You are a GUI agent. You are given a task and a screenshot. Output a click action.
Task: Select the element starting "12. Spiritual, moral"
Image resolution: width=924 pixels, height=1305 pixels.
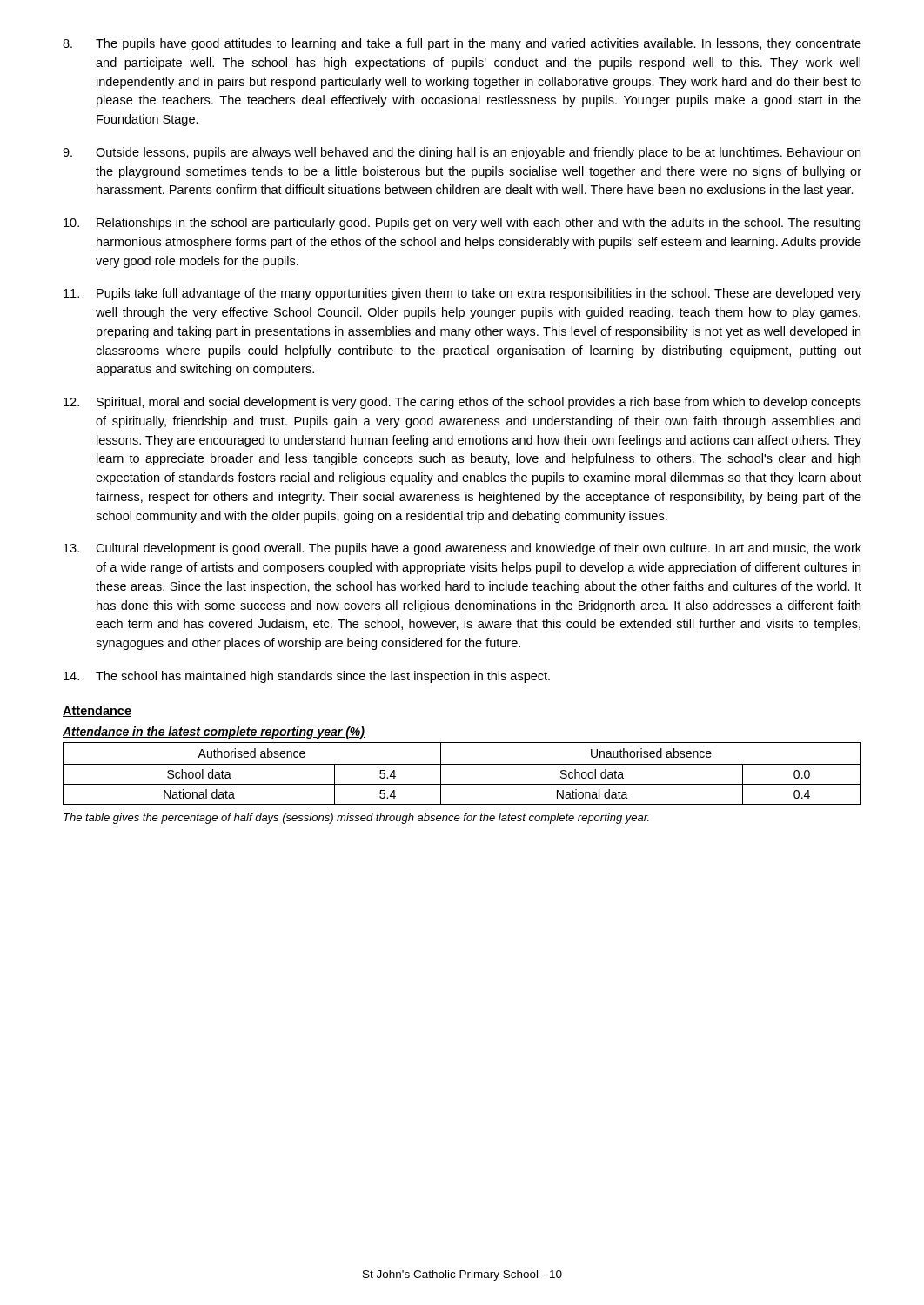tap(462, 459)
